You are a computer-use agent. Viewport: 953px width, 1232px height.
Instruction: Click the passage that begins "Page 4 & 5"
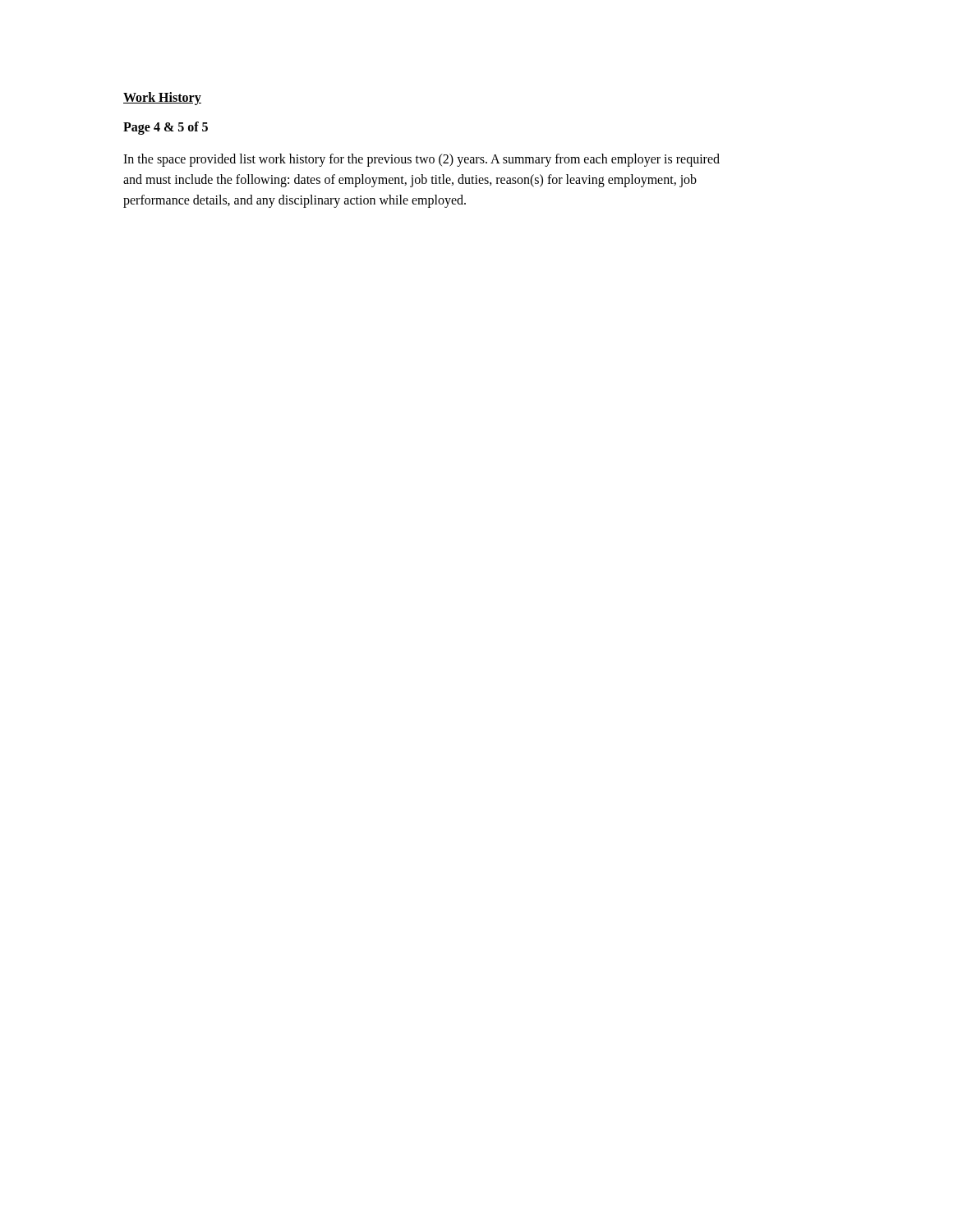pos(166,127)
